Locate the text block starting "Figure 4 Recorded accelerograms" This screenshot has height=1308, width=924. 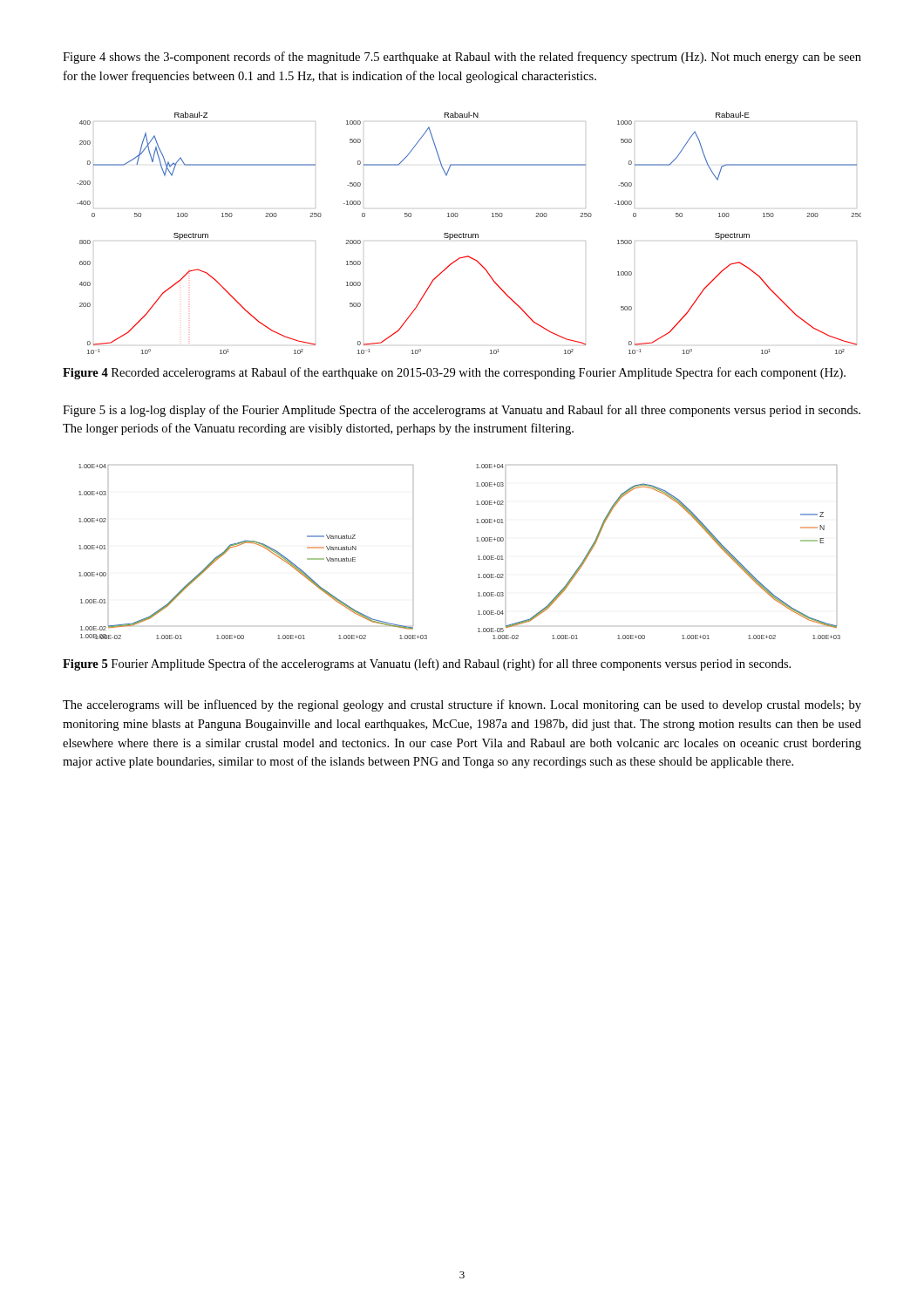pyautogui.click(x=455, y=372)
